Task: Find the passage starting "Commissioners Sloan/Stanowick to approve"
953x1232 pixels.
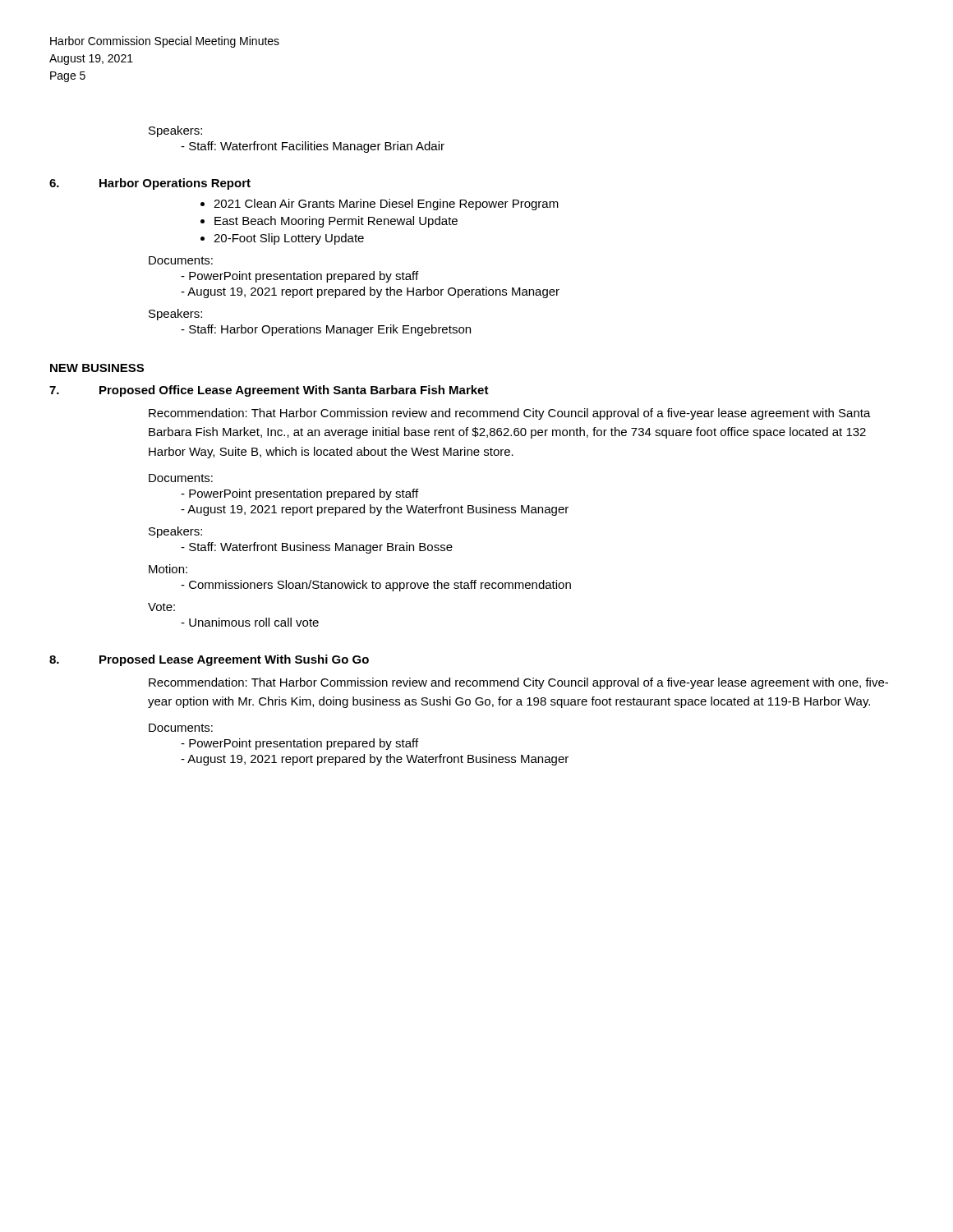Action: pyautogui.click(x=376, y=584)
